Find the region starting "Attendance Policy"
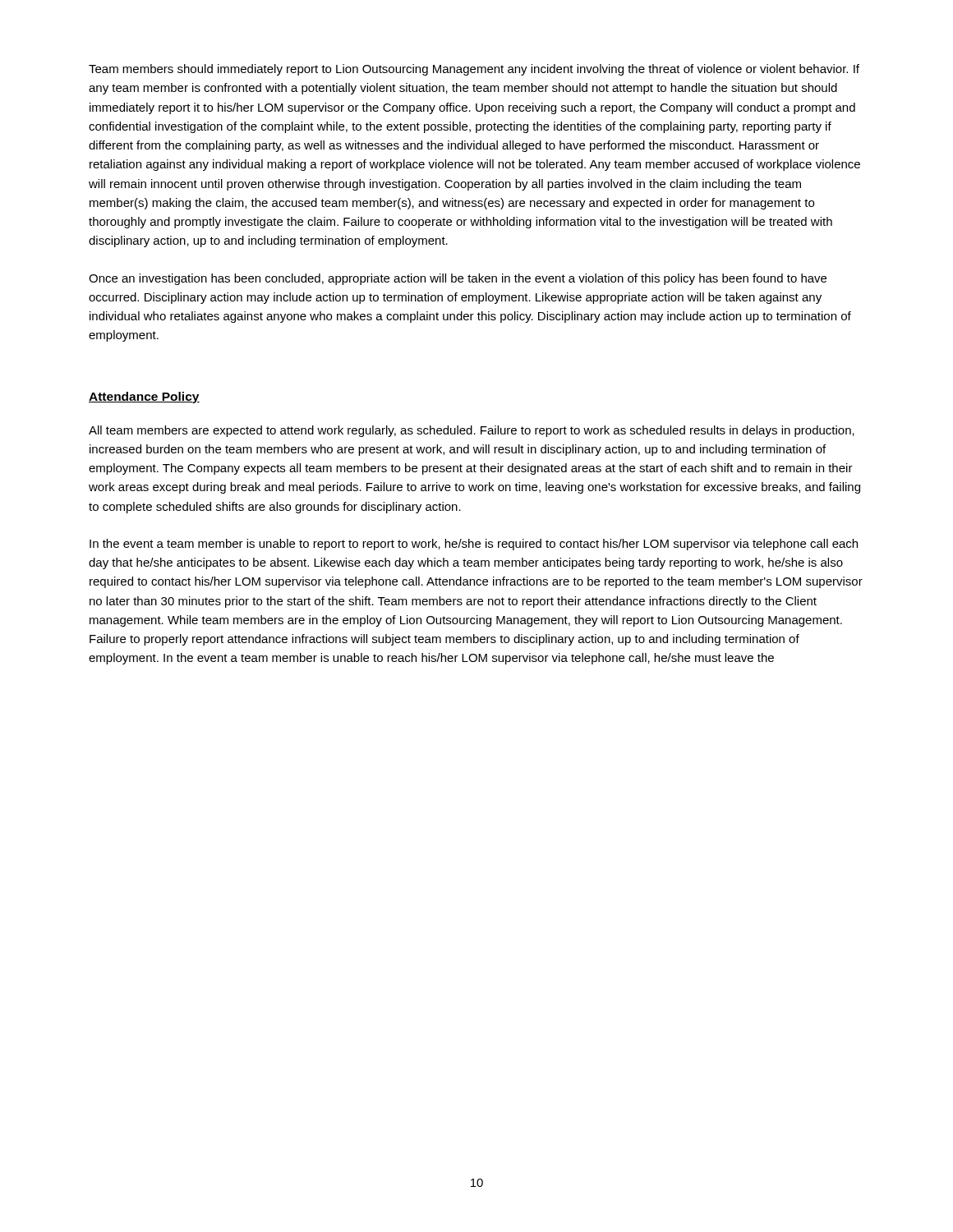Viewport: 953px width, 1232px height. 144,396
